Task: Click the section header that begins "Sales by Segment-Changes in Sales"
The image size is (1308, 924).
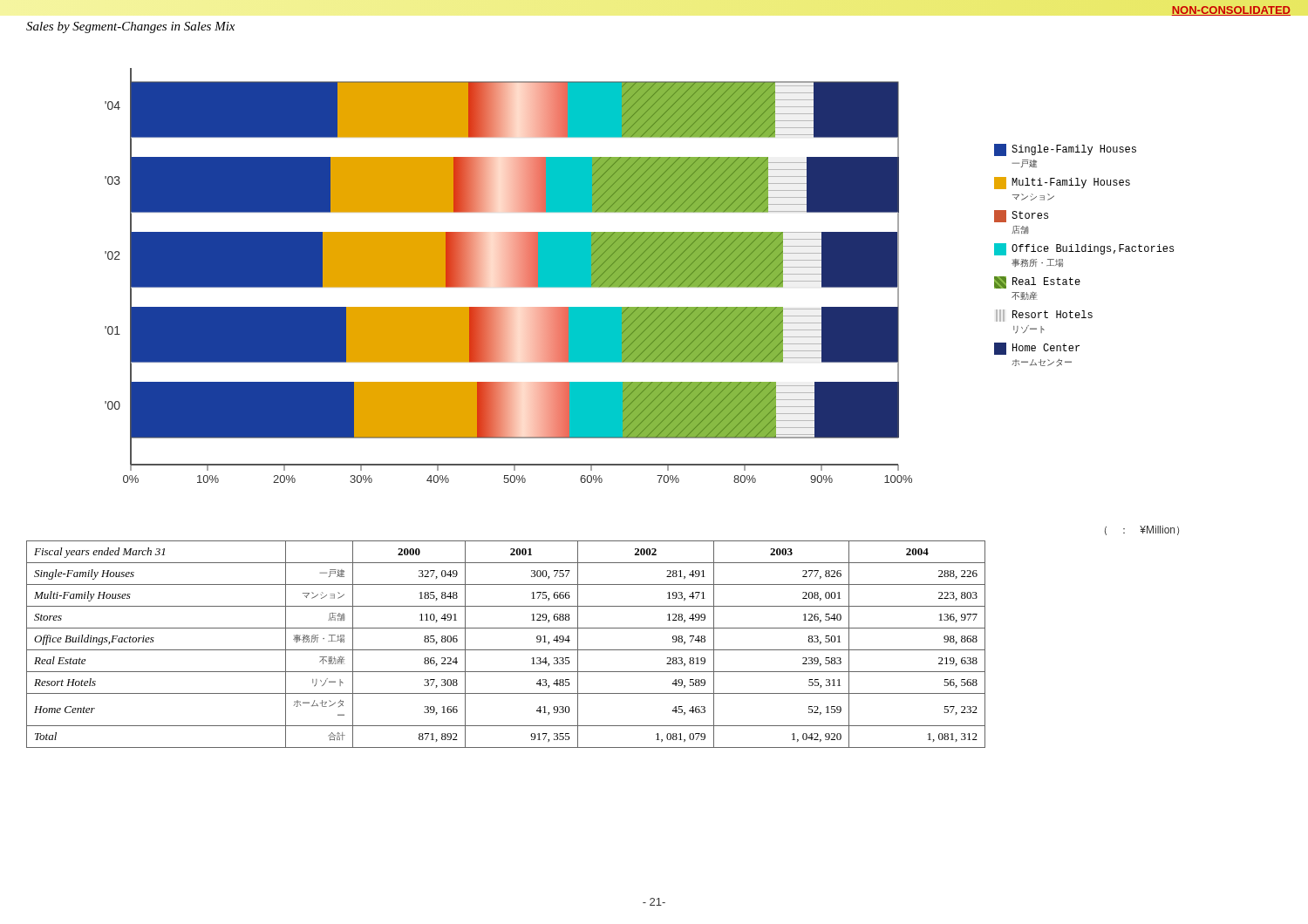Action: tap(131, 26)
